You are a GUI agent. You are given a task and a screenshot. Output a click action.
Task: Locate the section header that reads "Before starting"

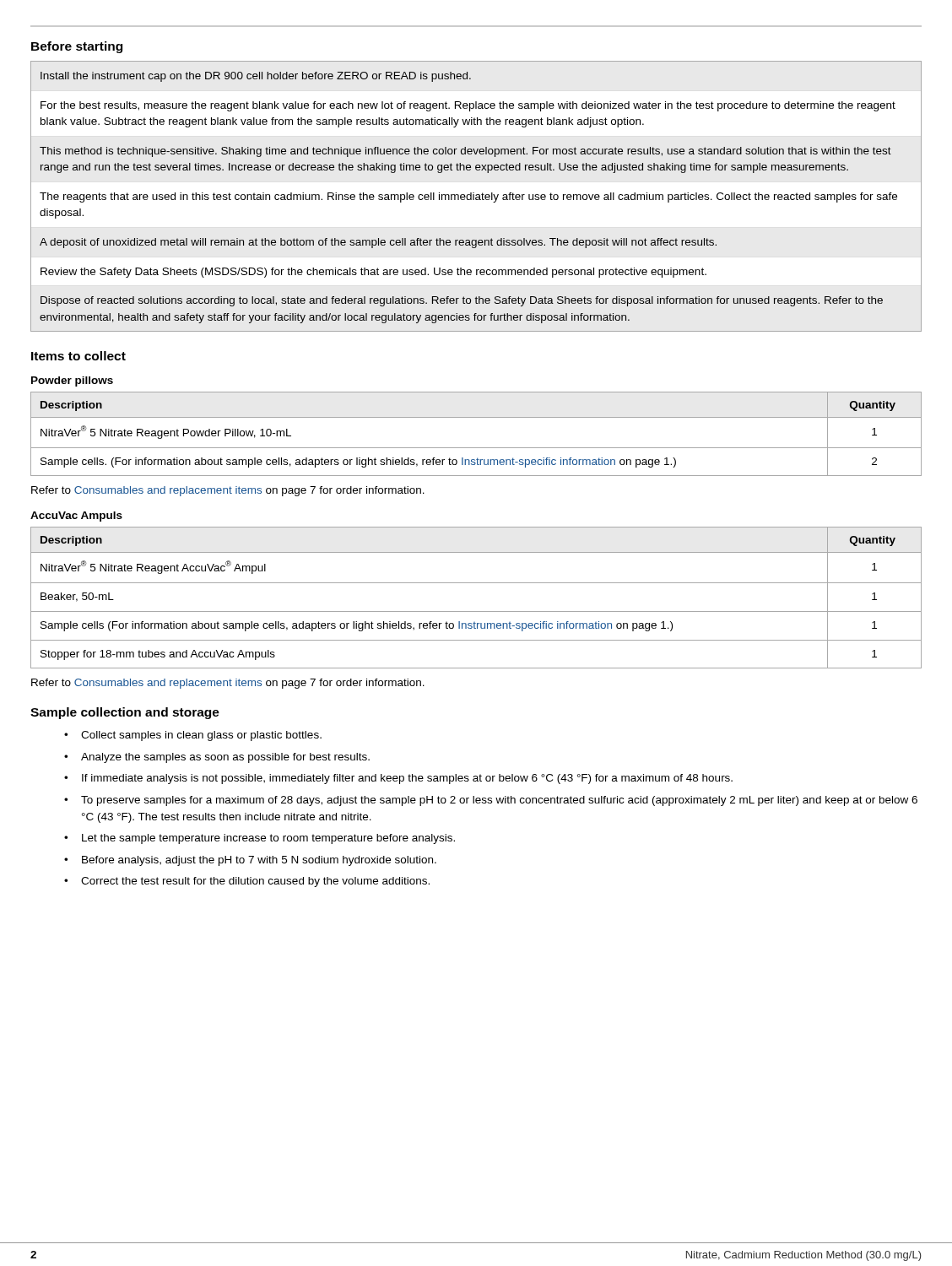pyautogui.click(x=77, y=46)
